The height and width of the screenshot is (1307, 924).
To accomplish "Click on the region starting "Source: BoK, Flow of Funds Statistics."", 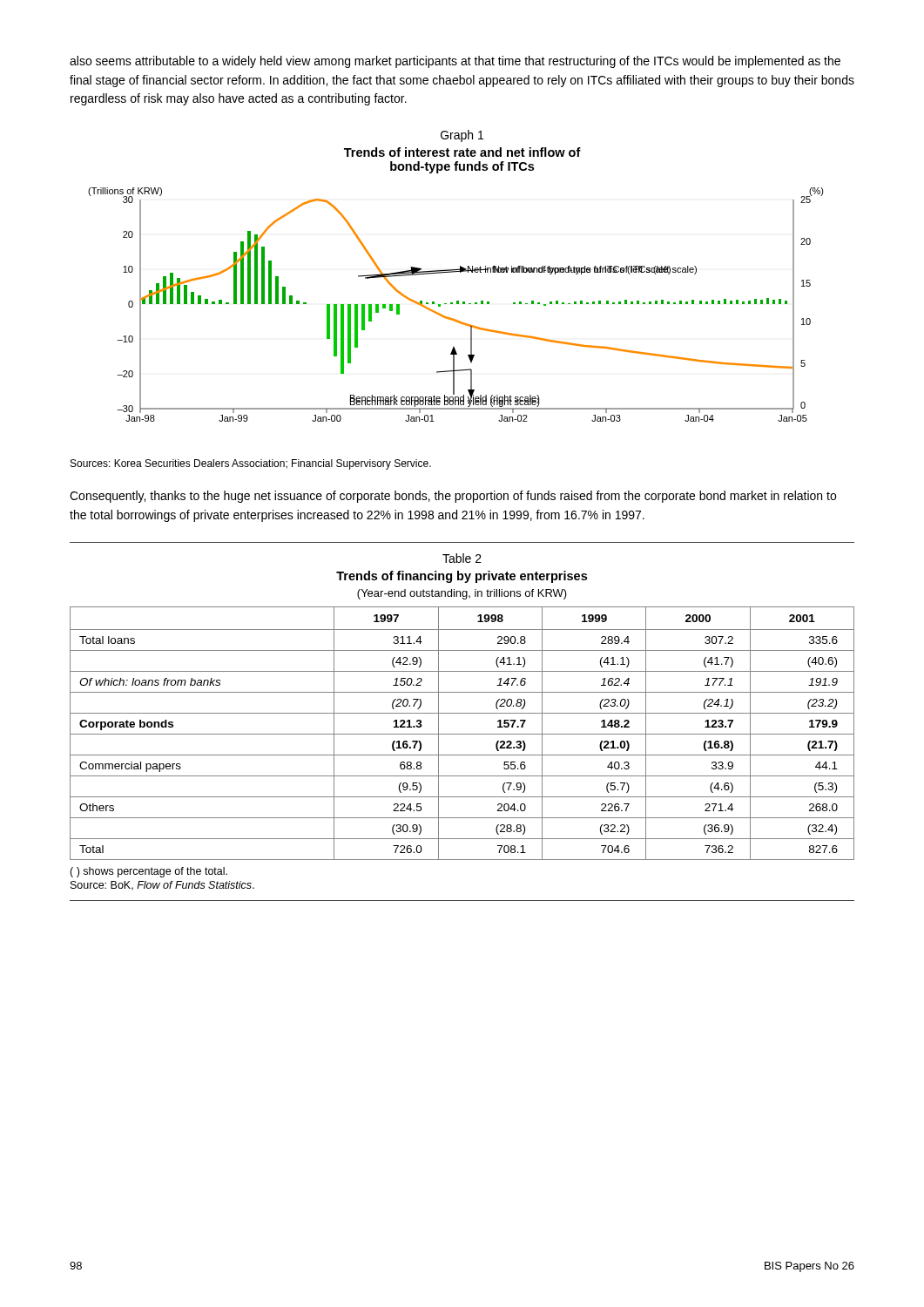I will point(162,886).
